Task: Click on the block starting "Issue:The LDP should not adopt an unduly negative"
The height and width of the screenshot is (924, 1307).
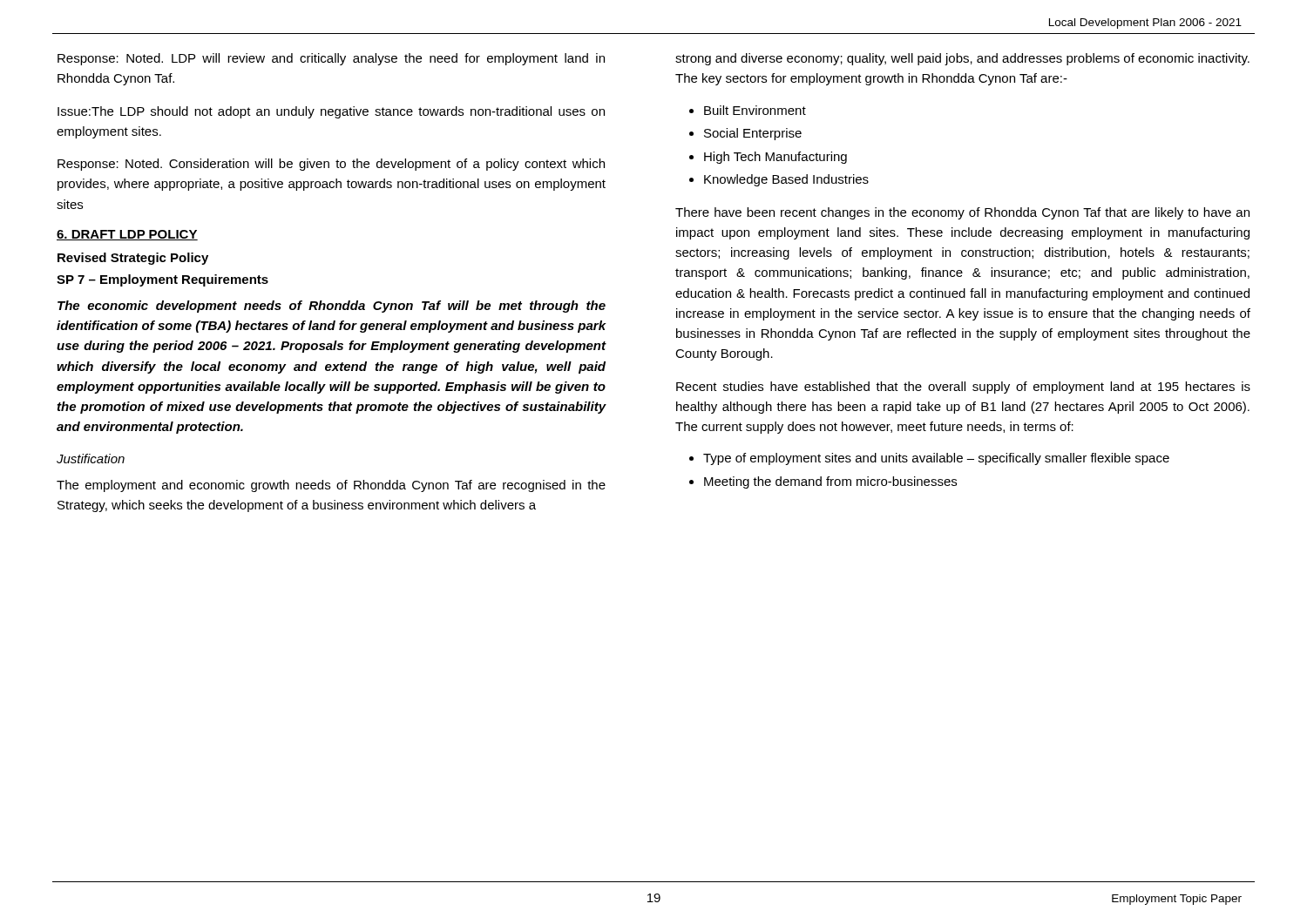Action: pos(331,121)
